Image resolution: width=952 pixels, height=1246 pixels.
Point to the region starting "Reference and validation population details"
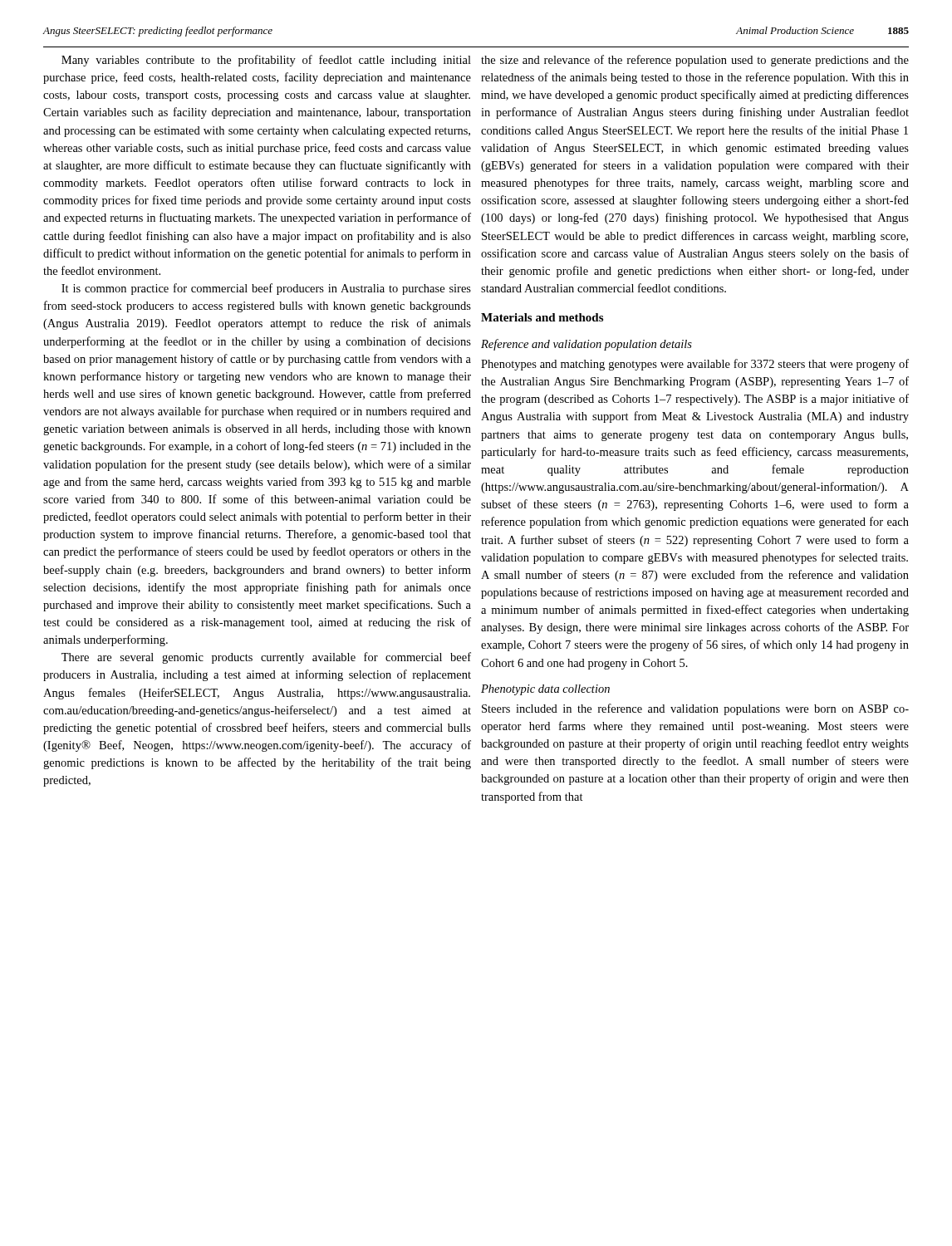(586, 344)
